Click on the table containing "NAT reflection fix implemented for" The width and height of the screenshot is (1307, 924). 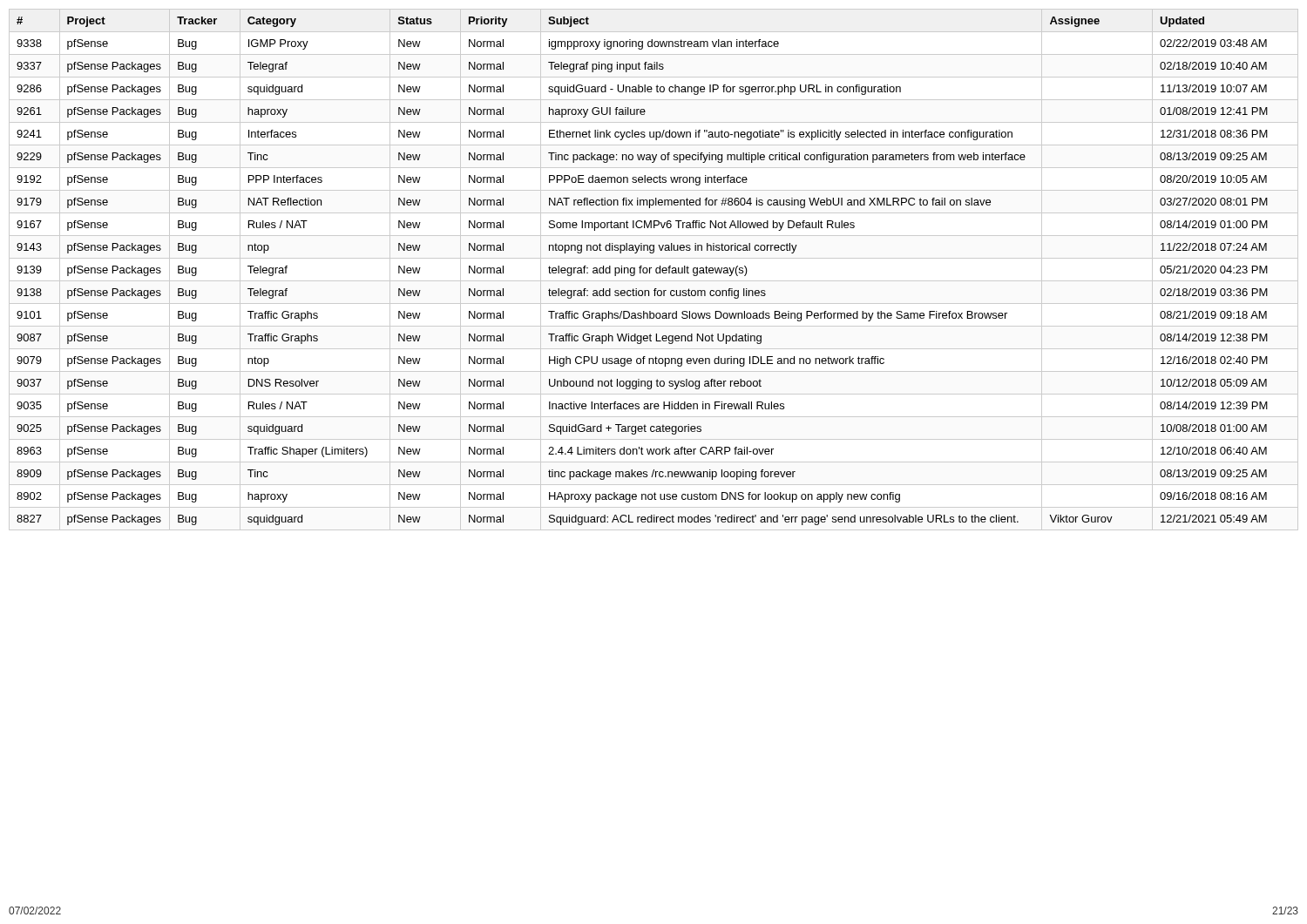pos(654,270)
